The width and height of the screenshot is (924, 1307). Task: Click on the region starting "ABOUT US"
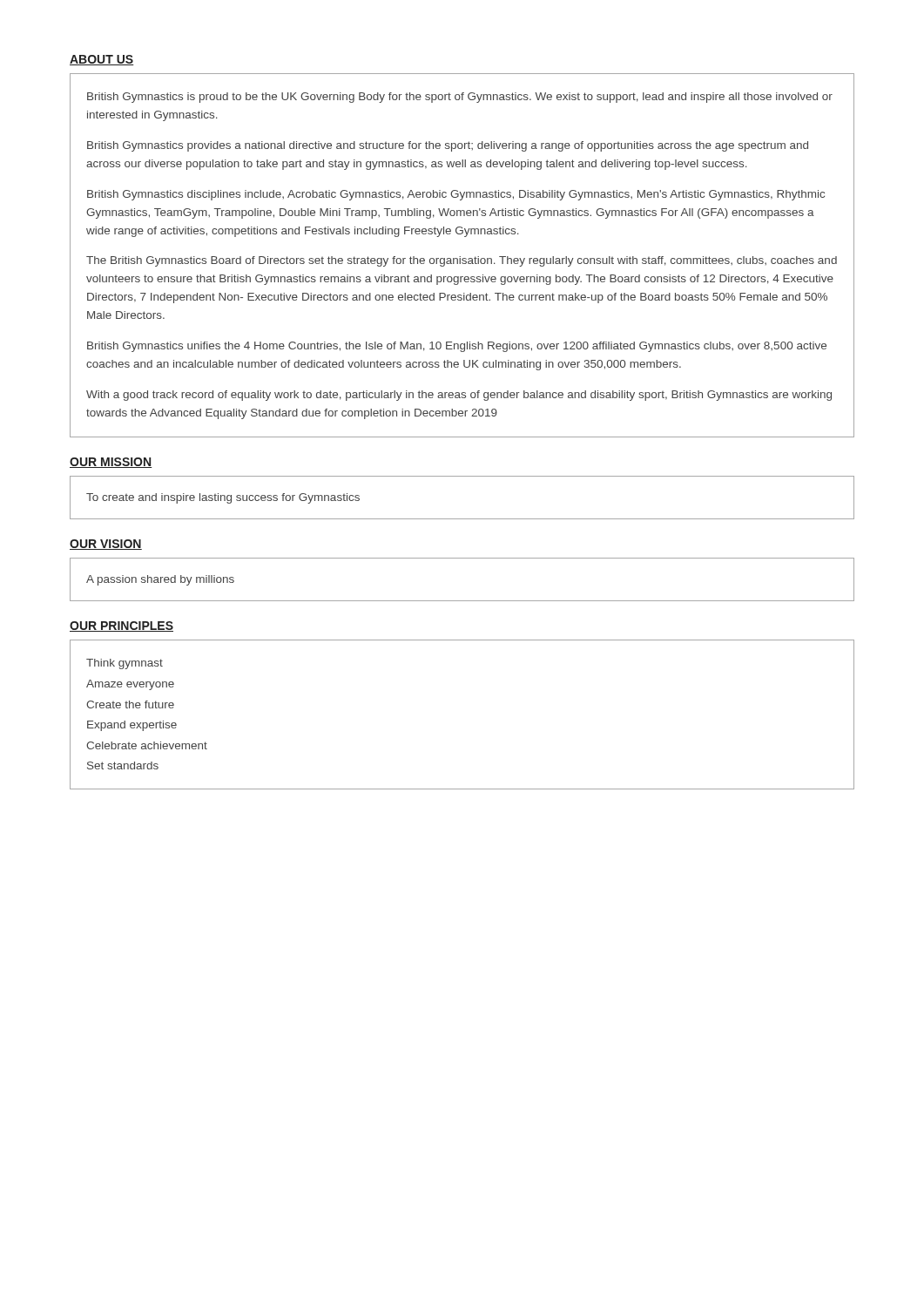(102, 59)
